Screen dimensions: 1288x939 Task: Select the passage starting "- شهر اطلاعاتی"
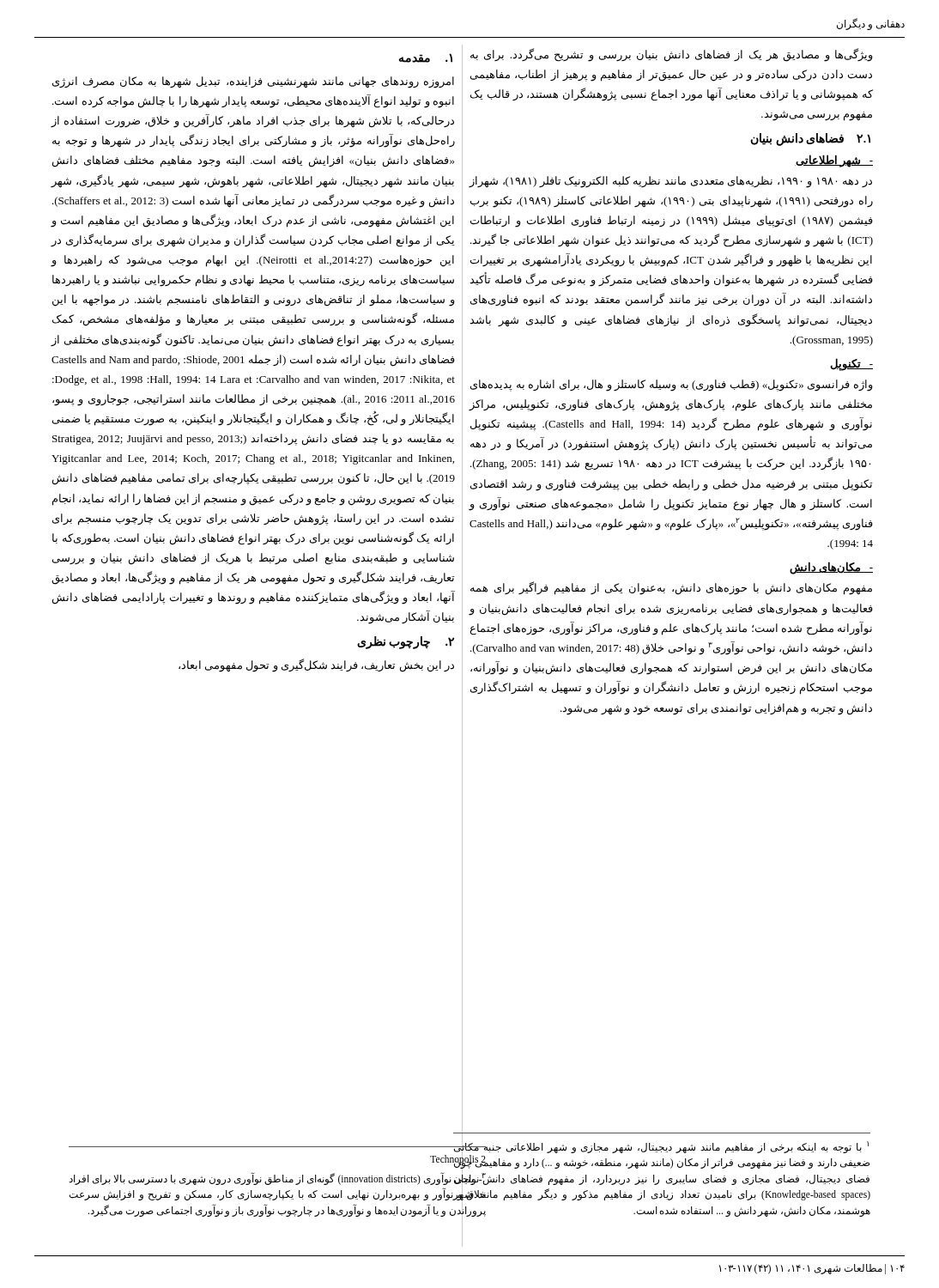click(834, 160)
